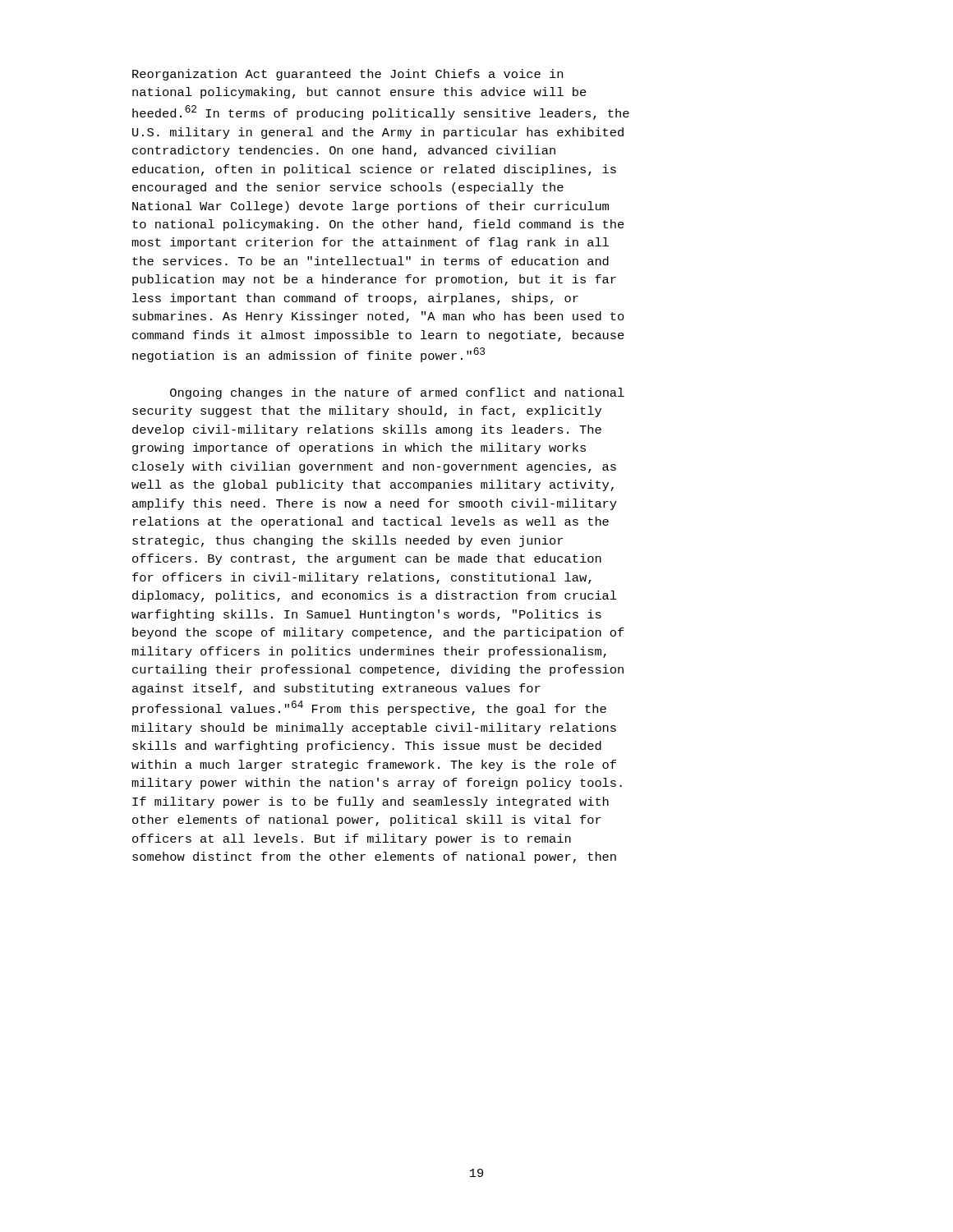Click on the text block that reads "Reorganization Act guaranteed the Joint Chiefs a"
This screenshot has height=1232, width=953.
(x=381, y=216)
